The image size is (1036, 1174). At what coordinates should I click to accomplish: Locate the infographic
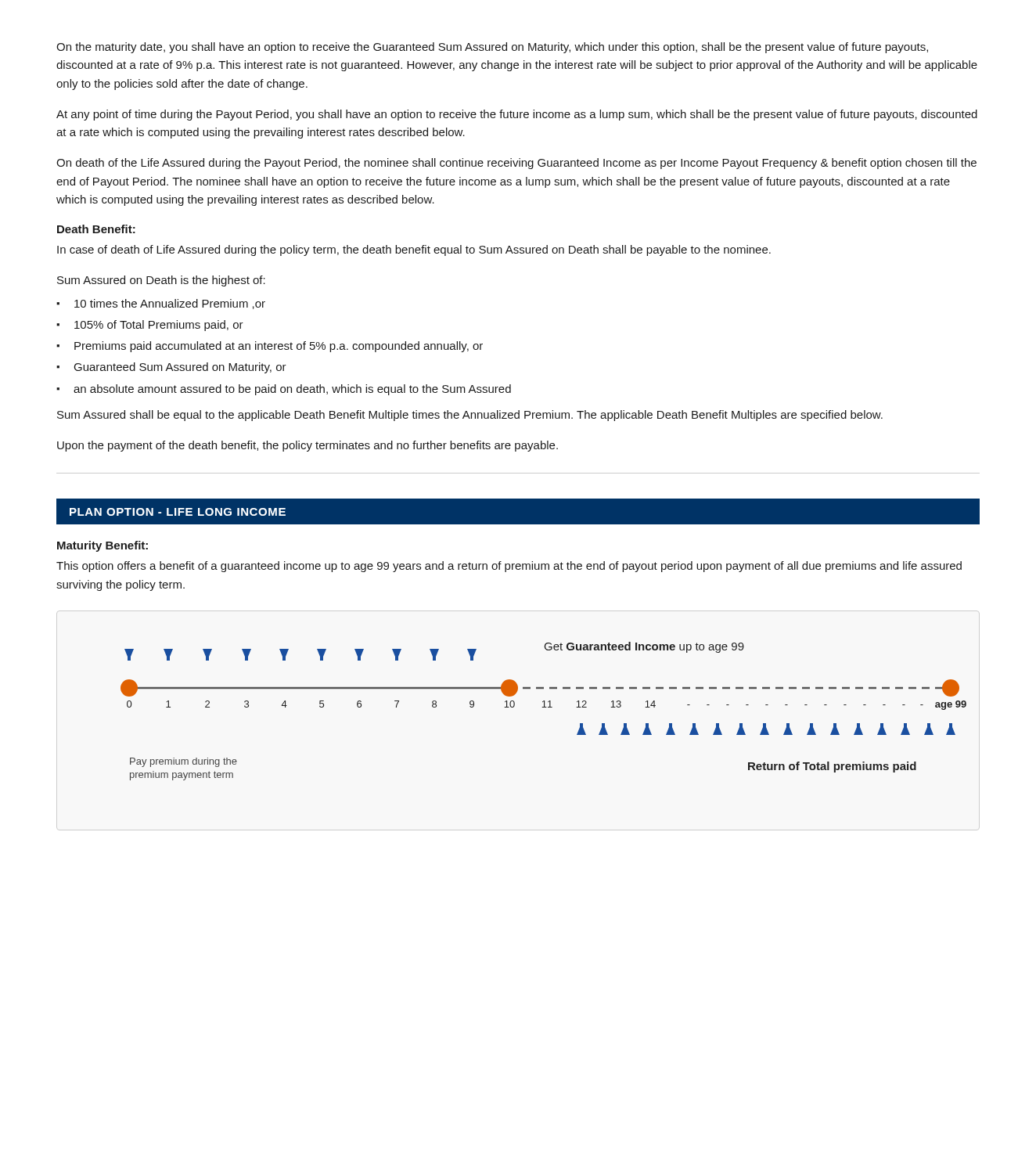[518, 720]
